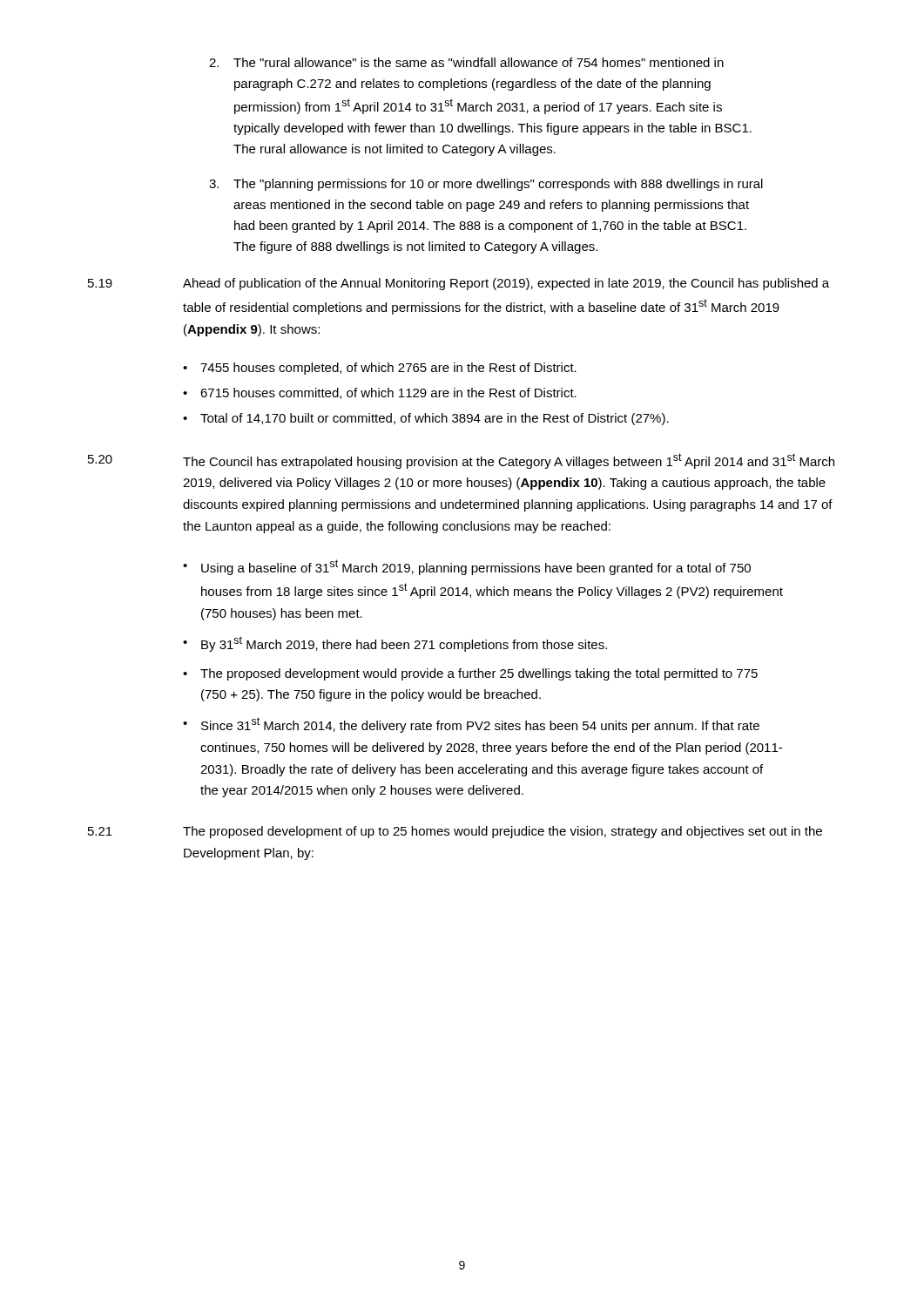Locate the block starting "2. The "rural allowance""
Screen dimensions: 1307x924
click(488, 106)
